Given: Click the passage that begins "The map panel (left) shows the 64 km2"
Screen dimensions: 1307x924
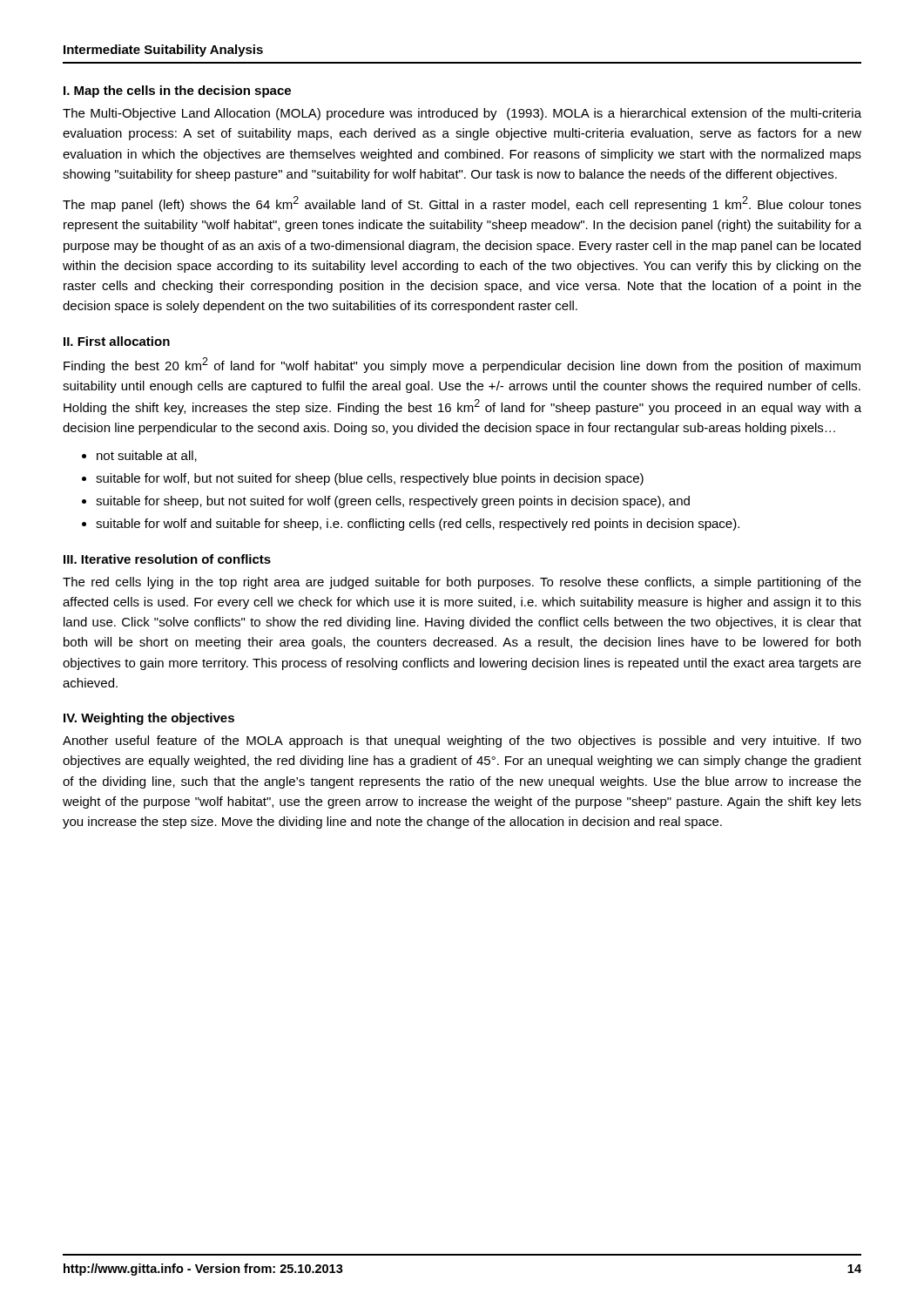Looking at the screenshot, I should point(462,254).
